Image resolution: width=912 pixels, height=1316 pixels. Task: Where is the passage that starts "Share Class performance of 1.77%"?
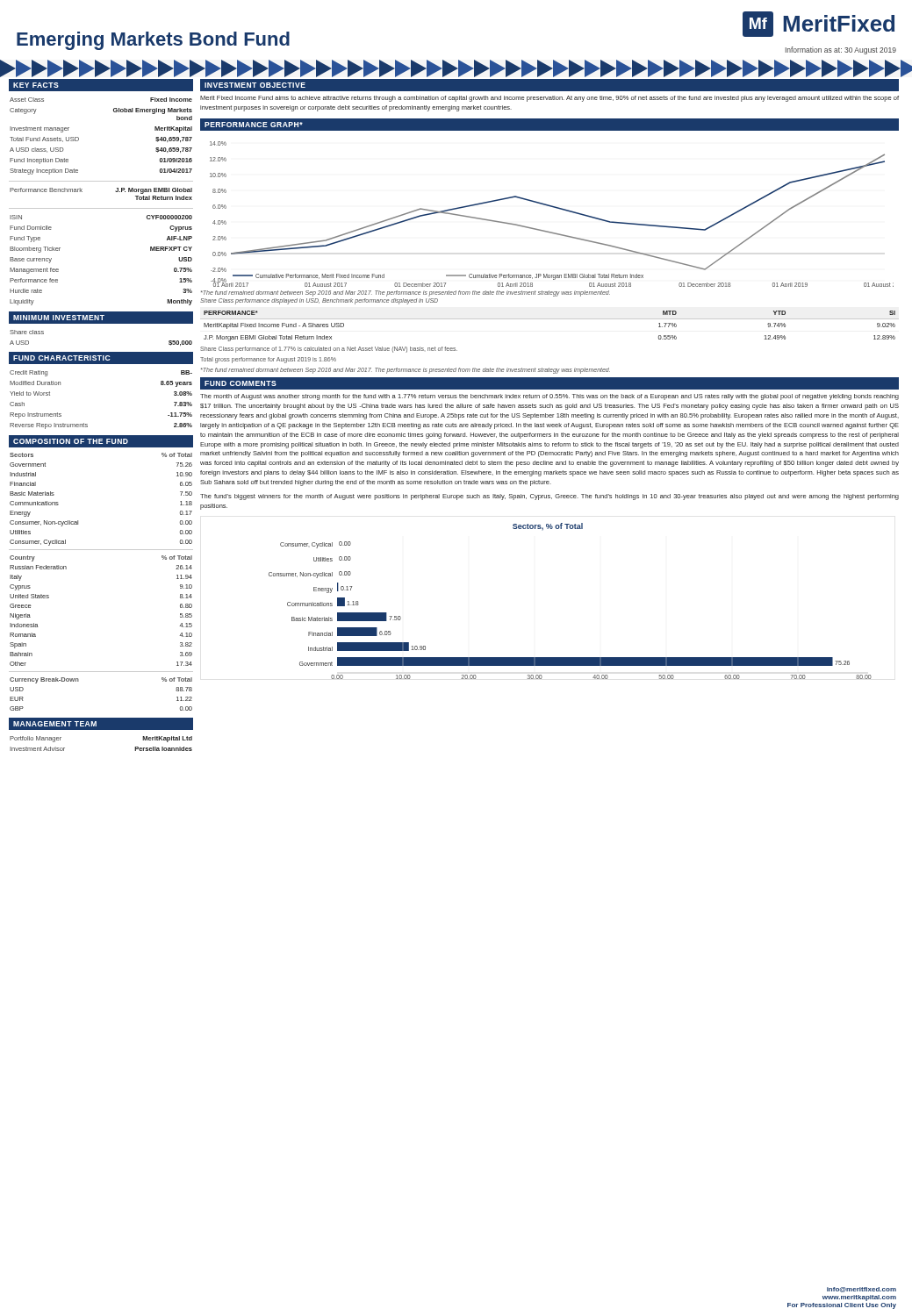coord(329,349)
